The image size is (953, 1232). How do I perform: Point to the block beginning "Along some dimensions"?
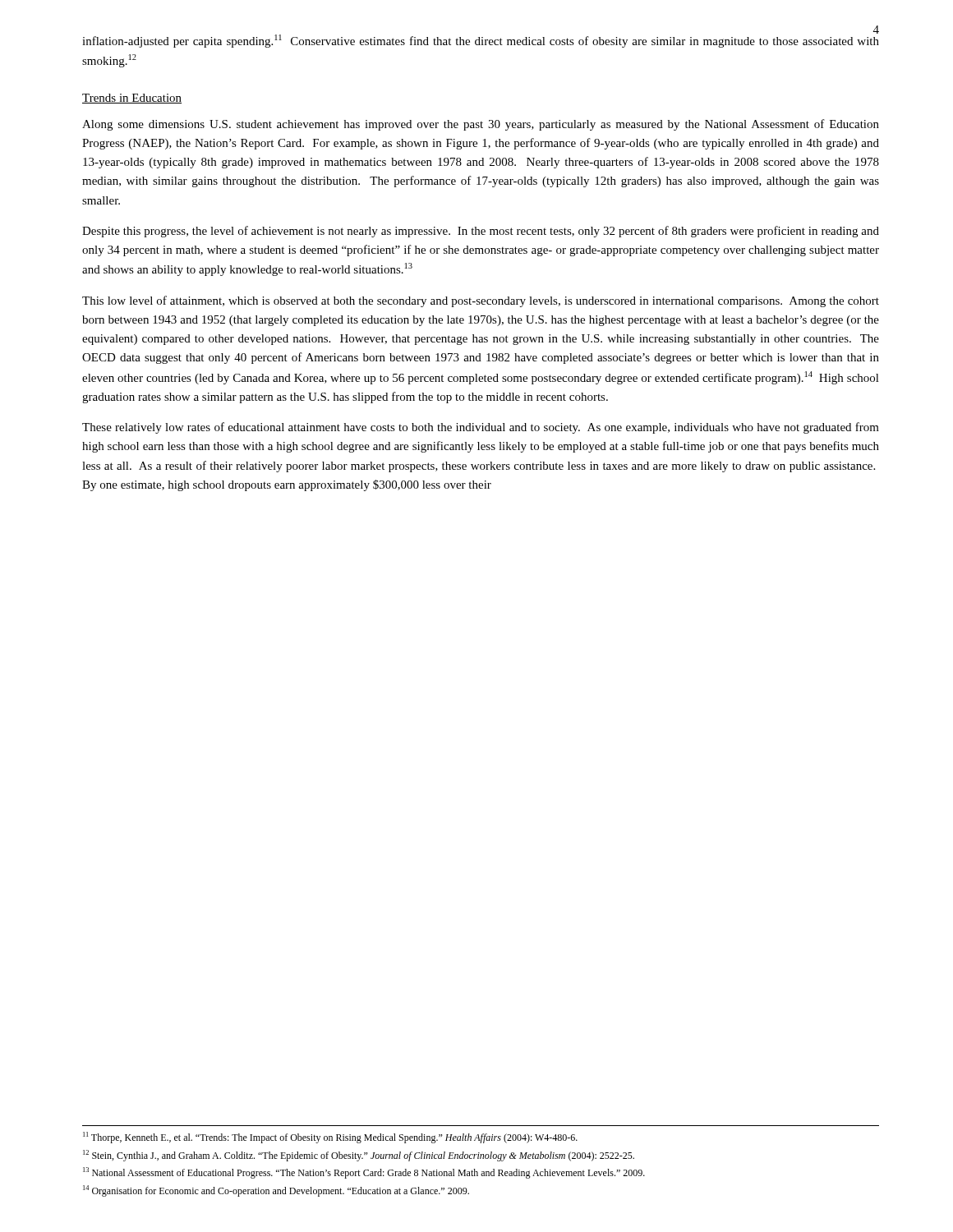click(x=481, y=162)
